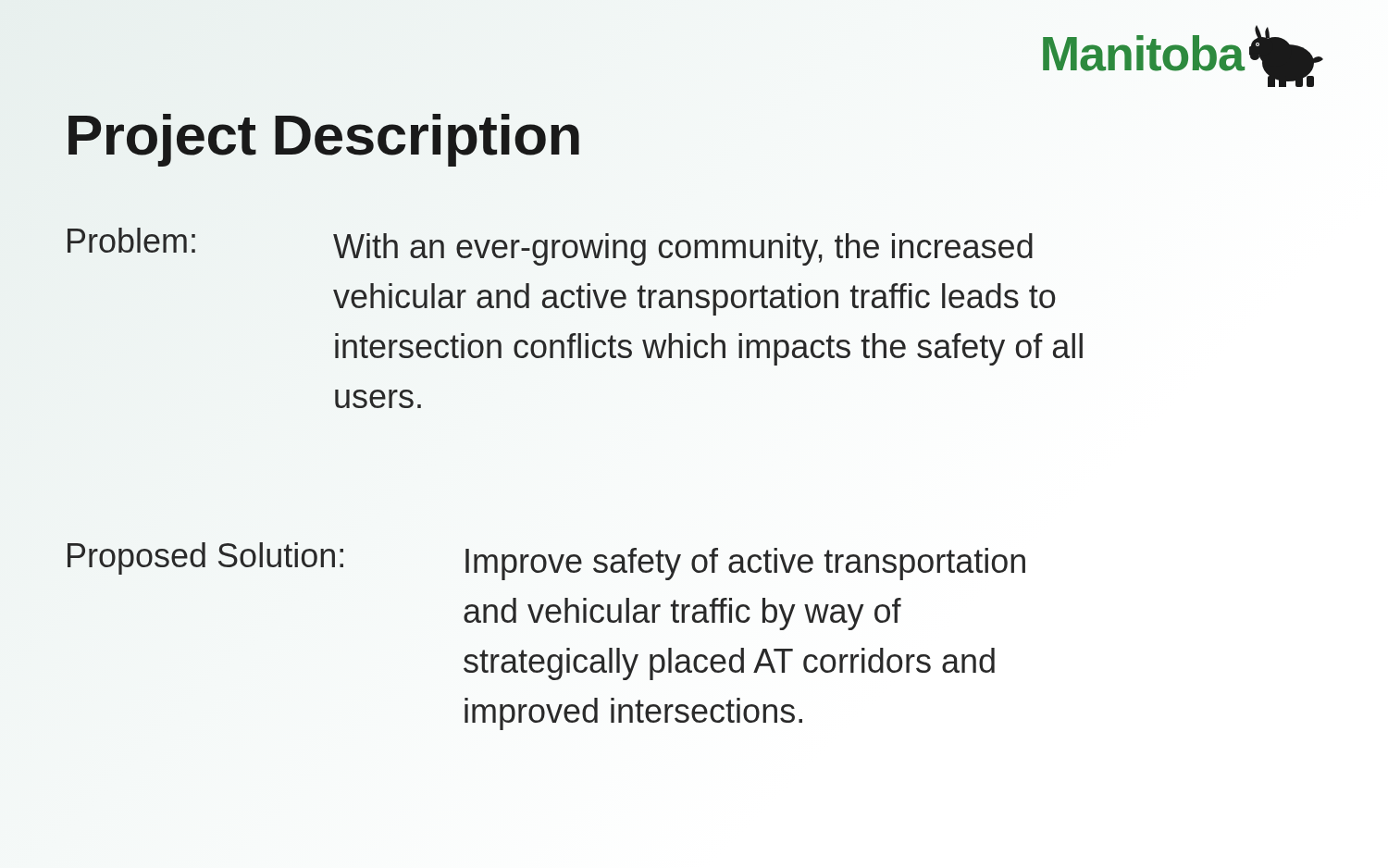1388x868 pixels.
Task: Locate a logo
Action: [x=1186, y=54]
